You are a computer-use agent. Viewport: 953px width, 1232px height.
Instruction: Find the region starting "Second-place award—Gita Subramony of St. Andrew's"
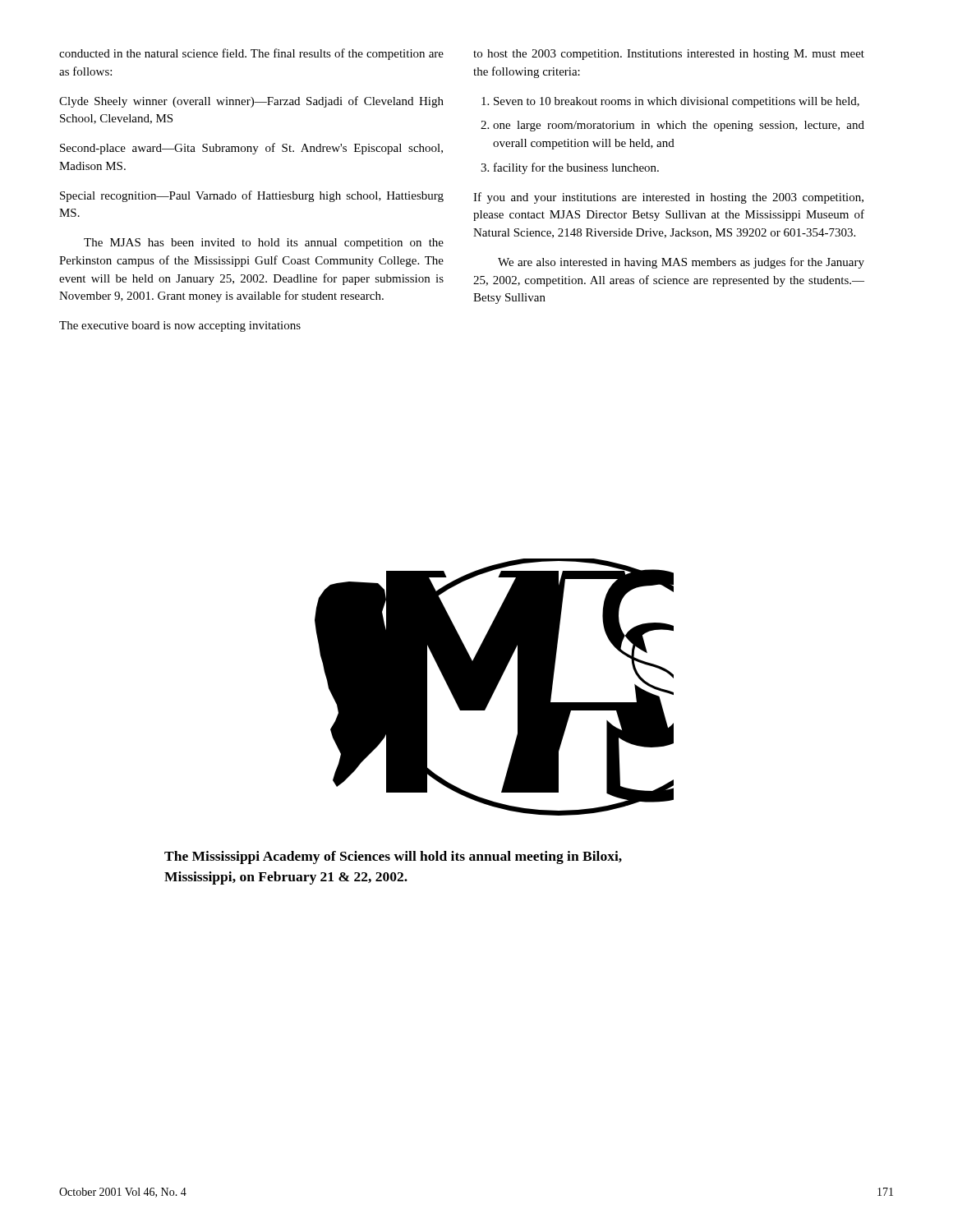click(251, 157)
